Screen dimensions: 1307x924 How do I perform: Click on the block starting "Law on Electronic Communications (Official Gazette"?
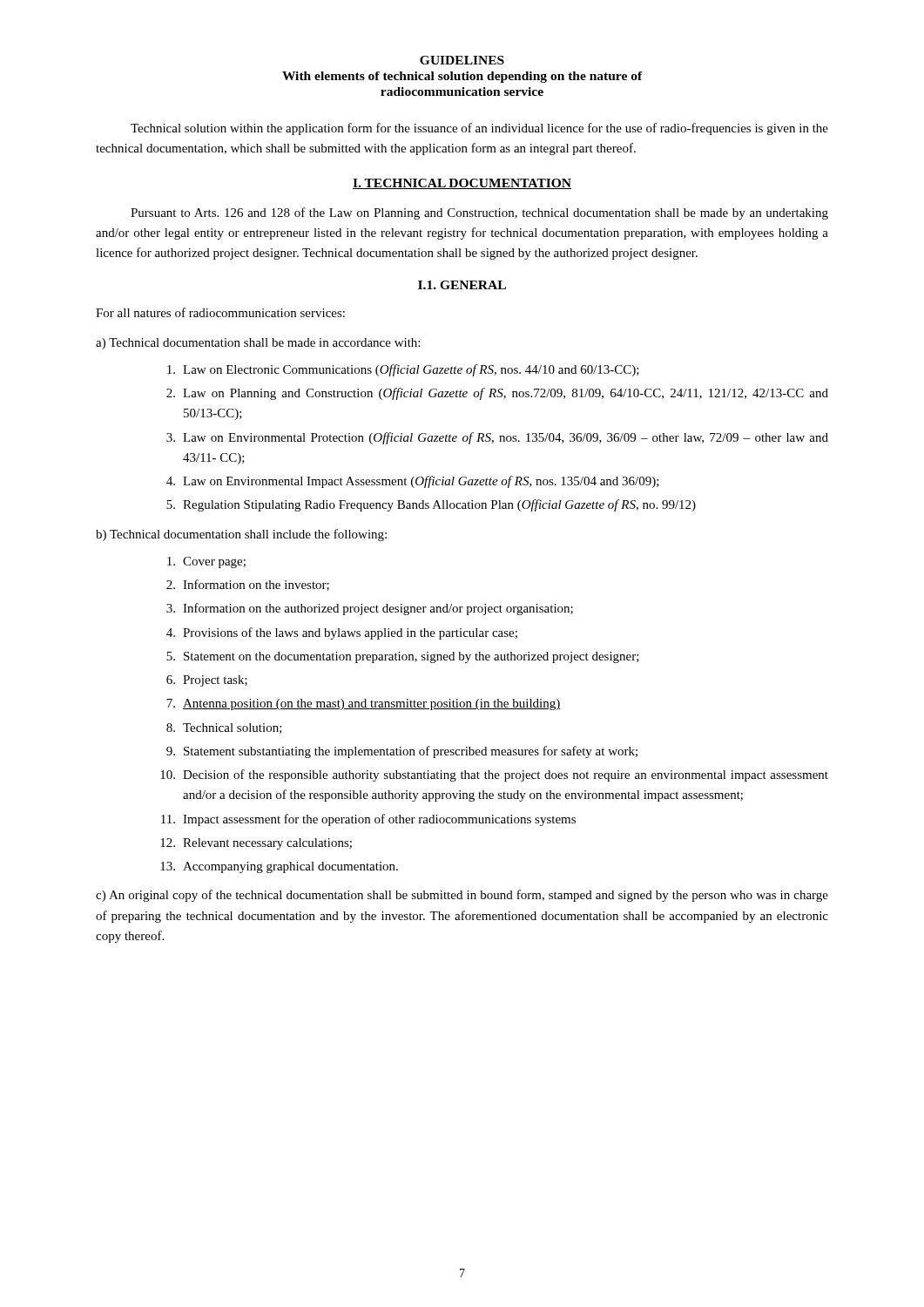point(488,370)
